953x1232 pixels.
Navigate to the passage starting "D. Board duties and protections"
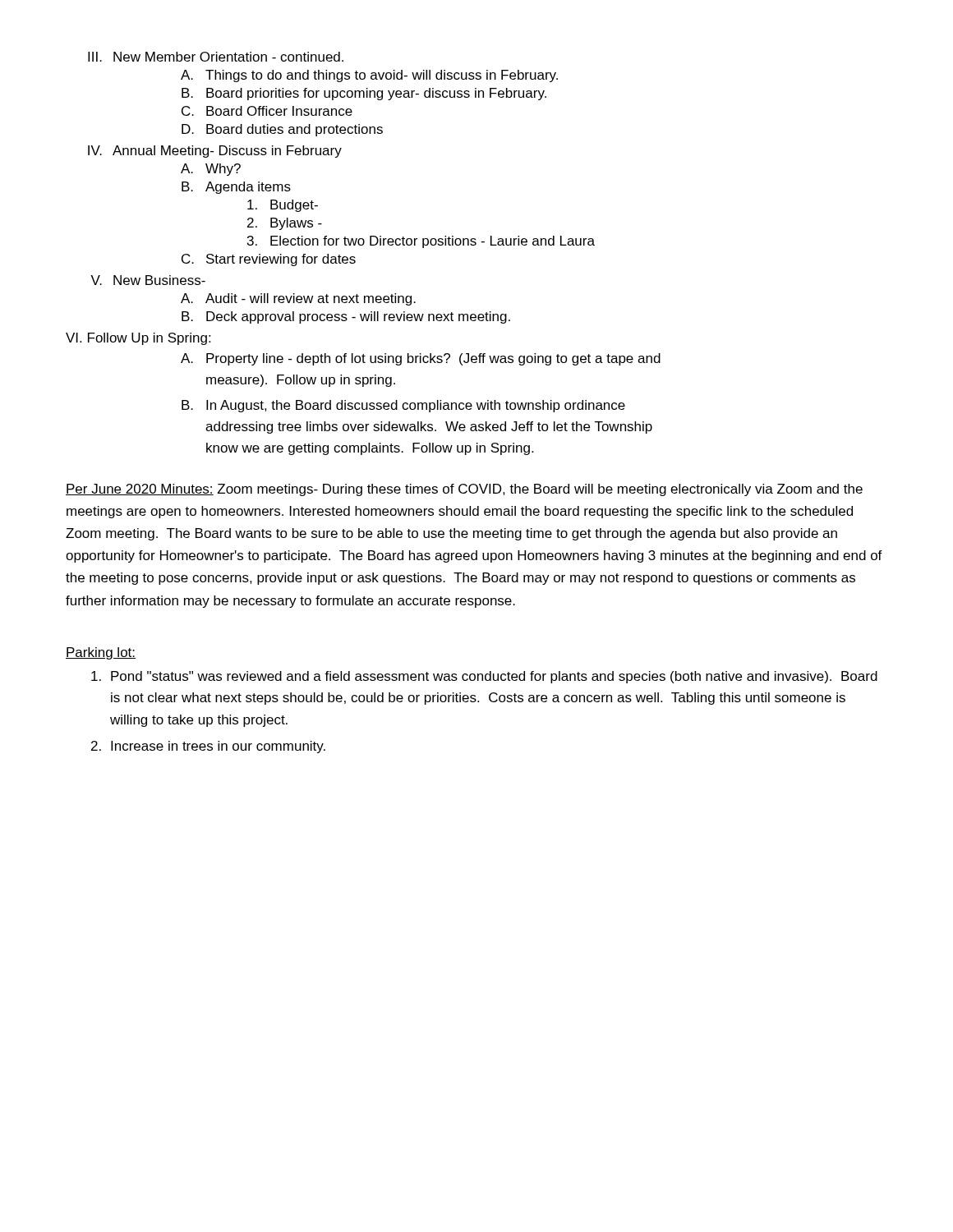point(282,130)
